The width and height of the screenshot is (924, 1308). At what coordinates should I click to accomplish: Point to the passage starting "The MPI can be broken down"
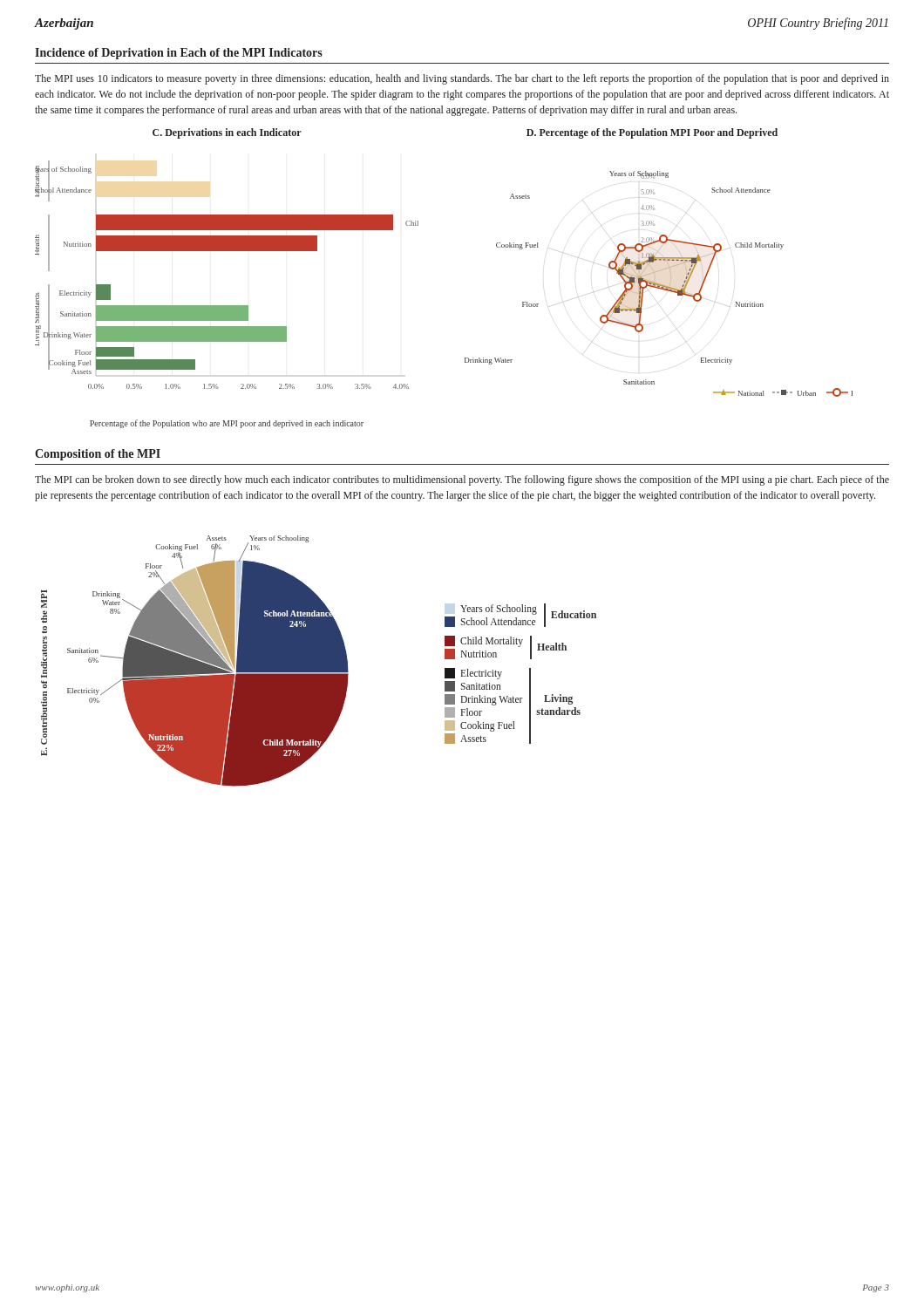point(462,487)
